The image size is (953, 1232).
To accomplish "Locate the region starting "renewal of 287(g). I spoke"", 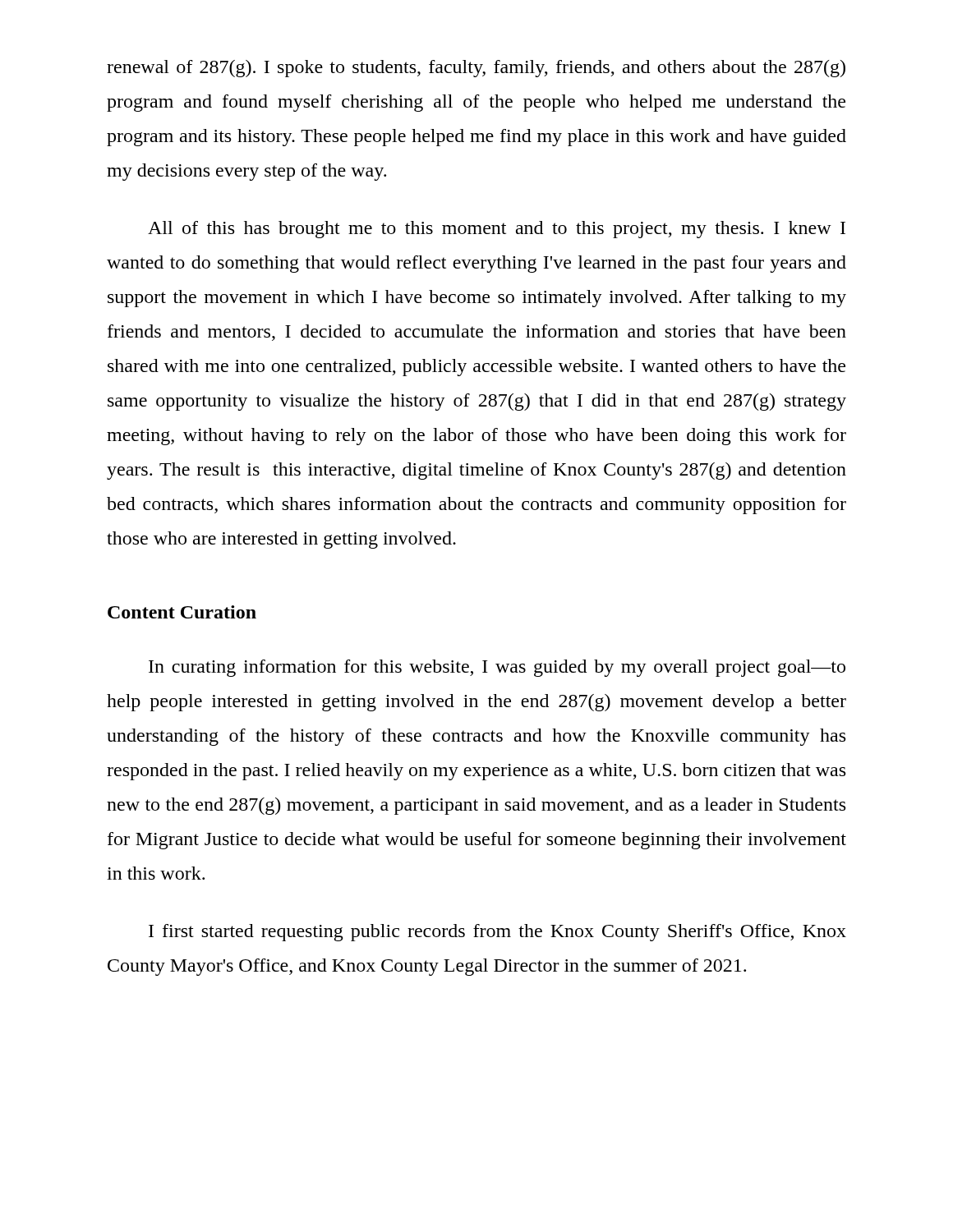I will 476,118.
